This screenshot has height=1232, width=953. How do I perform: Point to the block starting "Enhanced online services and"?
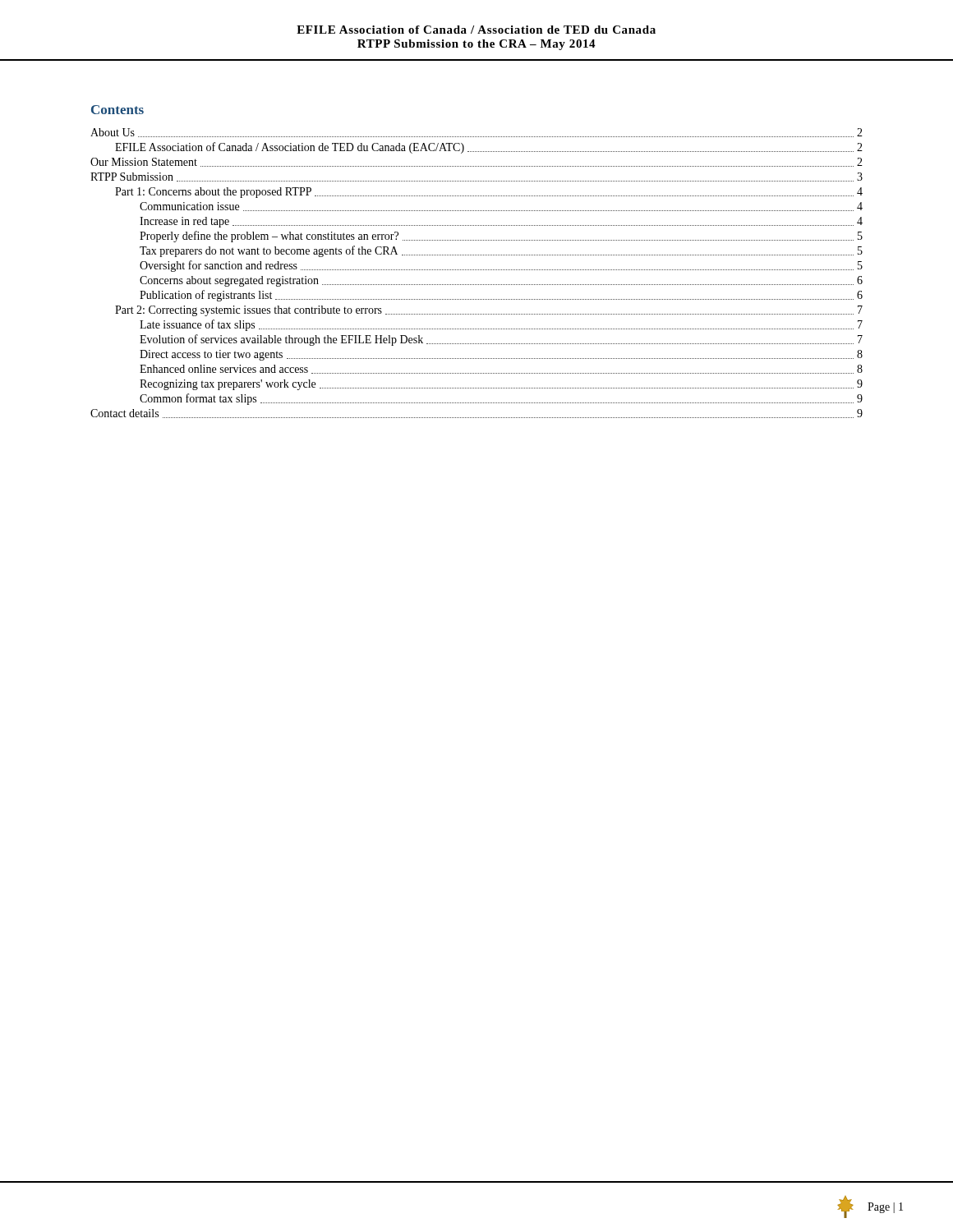(x=476, y=370)
